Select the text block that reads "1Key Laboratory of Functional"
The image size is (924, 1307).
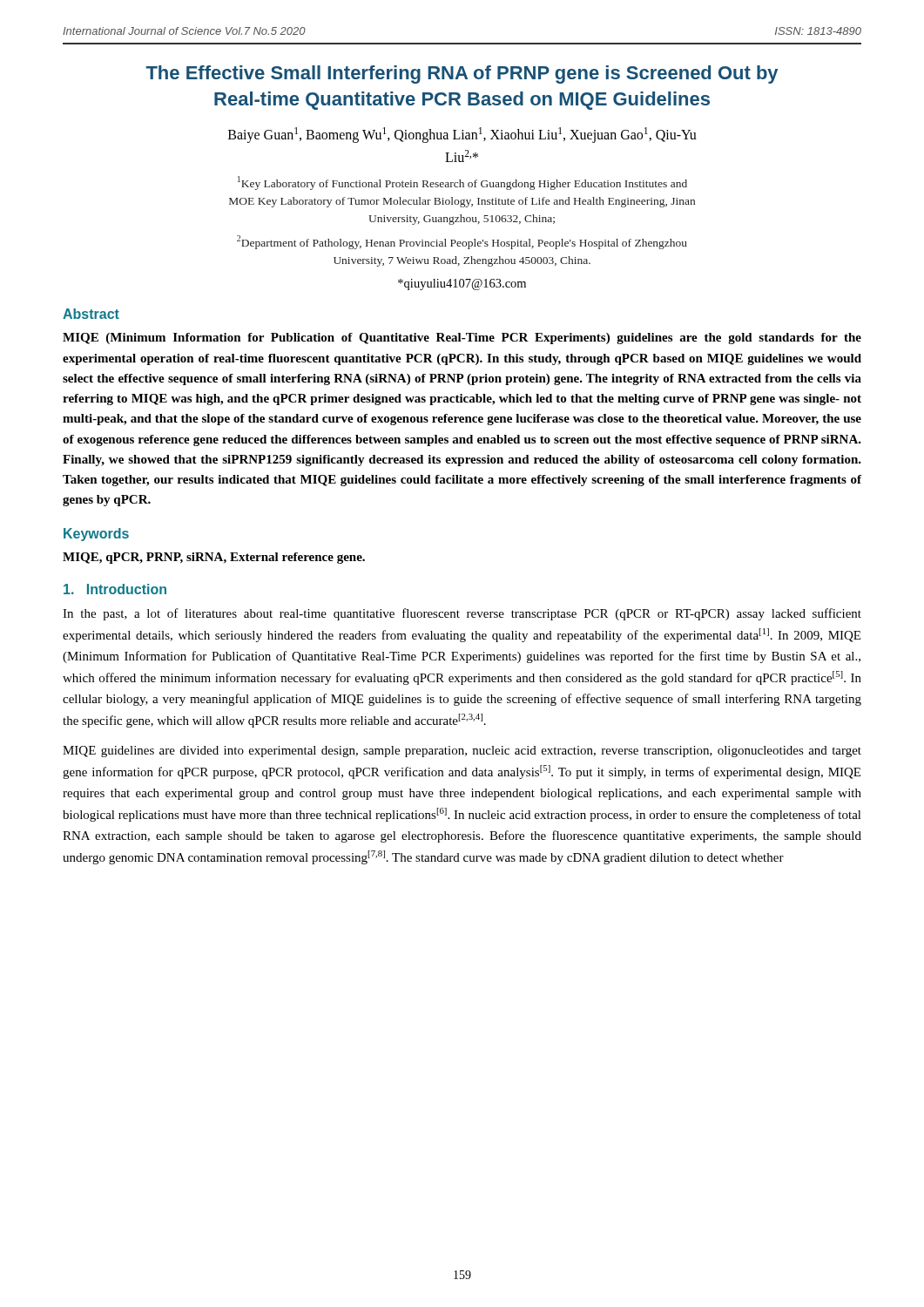coord(462,200)
